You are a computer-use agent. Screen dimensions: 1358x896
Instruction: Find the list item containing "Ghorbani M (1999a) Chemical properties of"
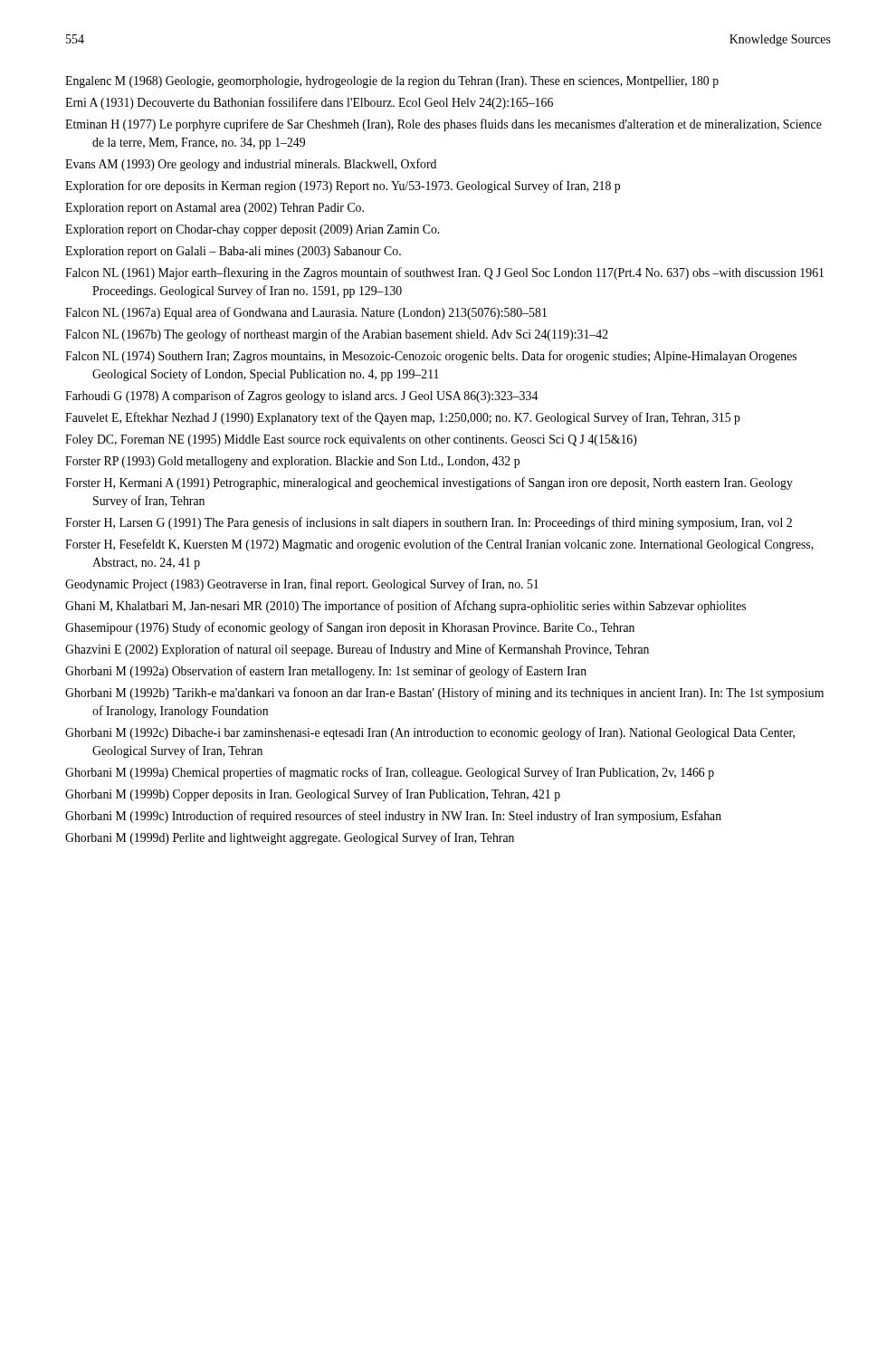390,773
